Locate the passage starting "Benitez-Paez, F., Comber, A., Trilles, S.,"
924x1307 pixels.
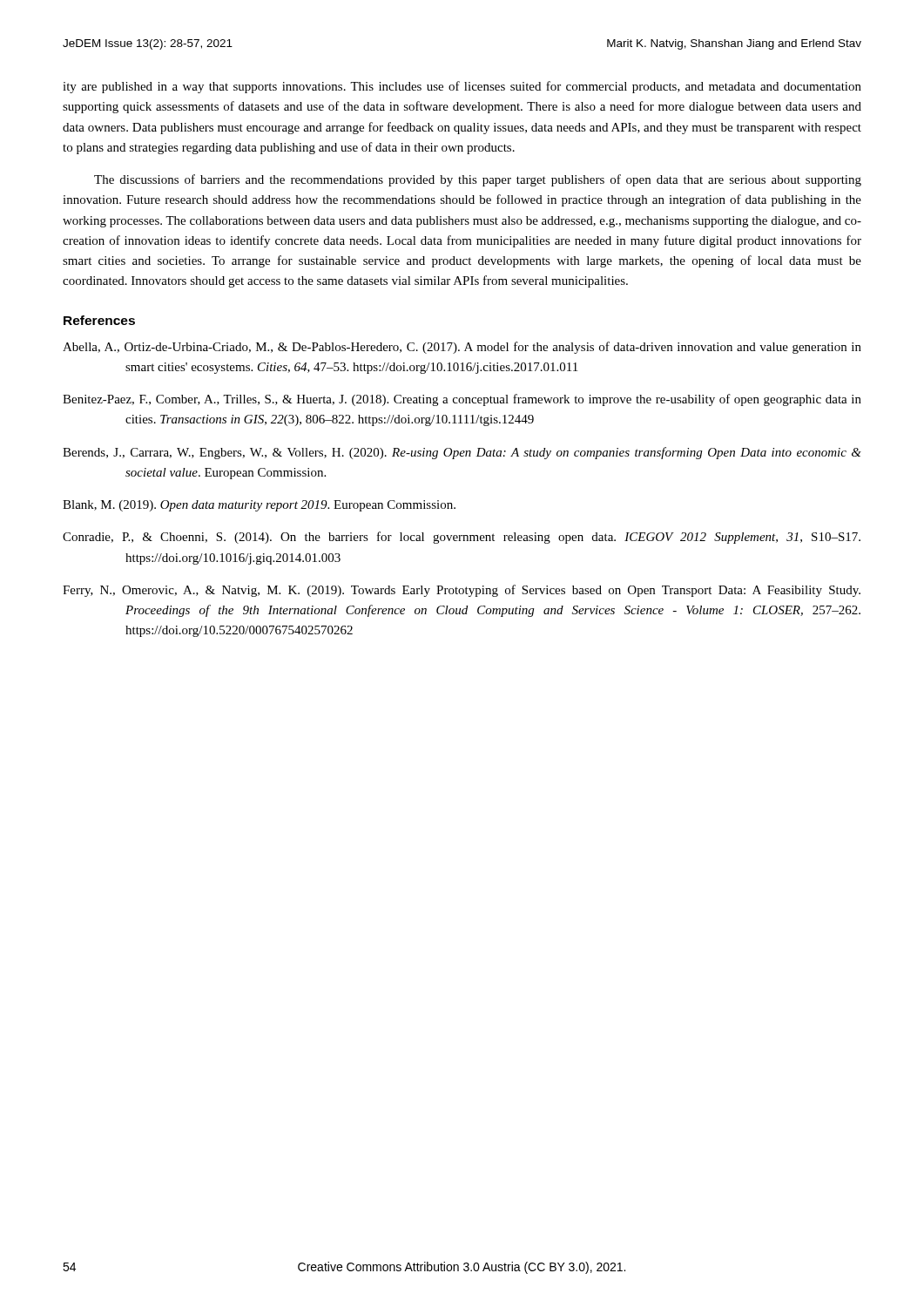click(462, 409)
